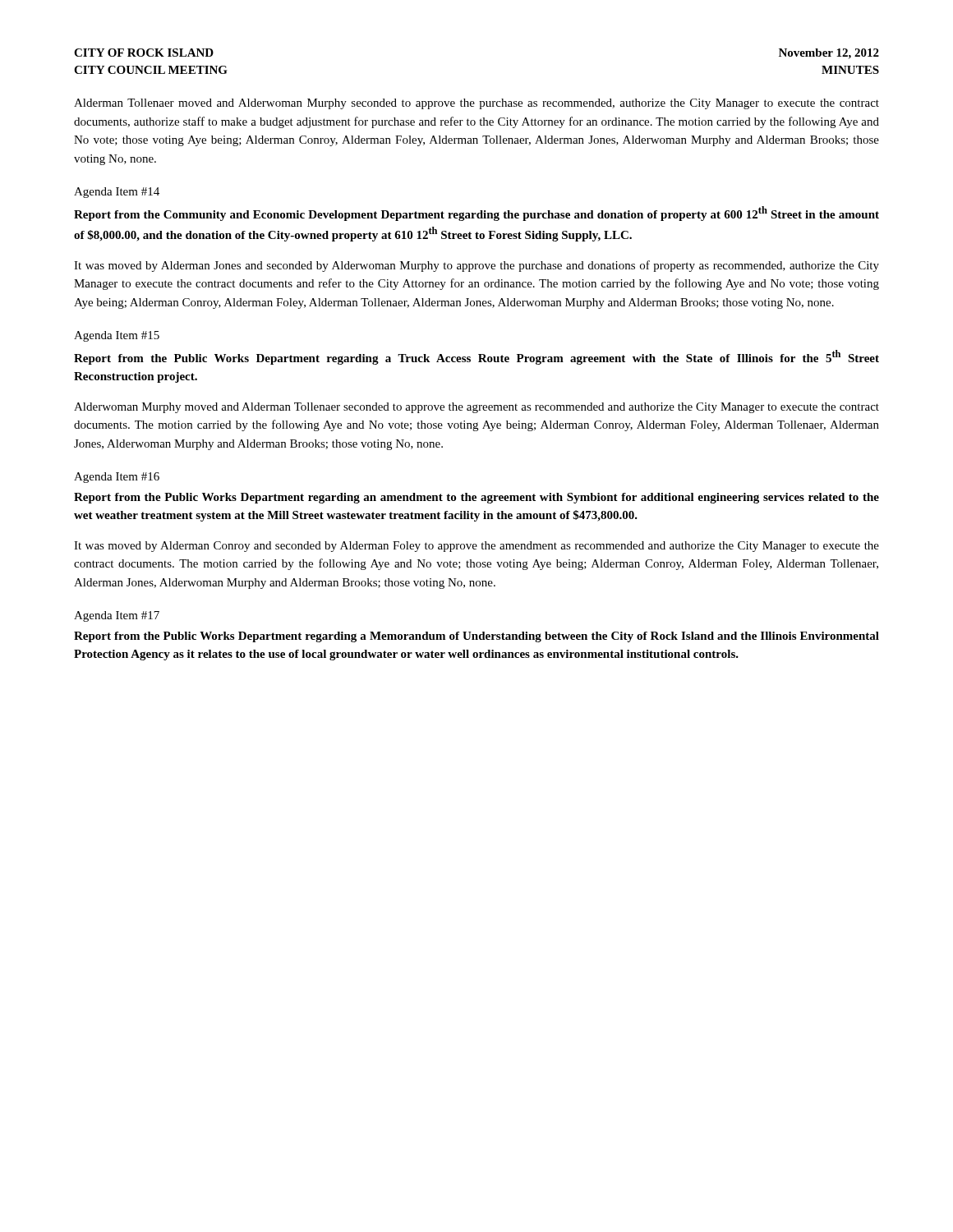Screen dimensions: 1232x953
Task: Navigate to the passage starting "Agenda Item #16"
Action: coord(117,476)
